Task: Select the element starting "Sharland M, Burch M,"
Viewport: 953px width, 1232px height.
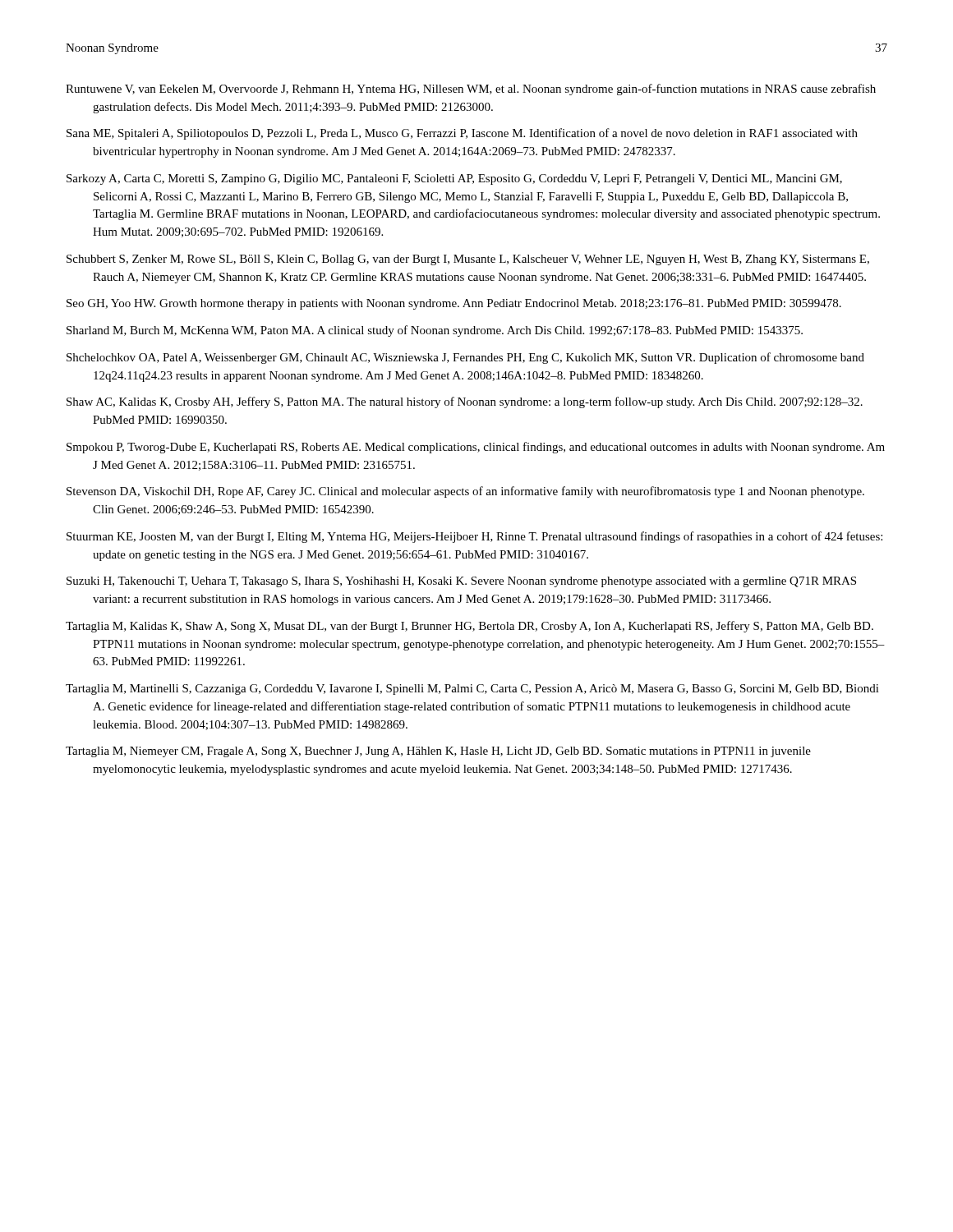Action: click(x=435, y=330)
